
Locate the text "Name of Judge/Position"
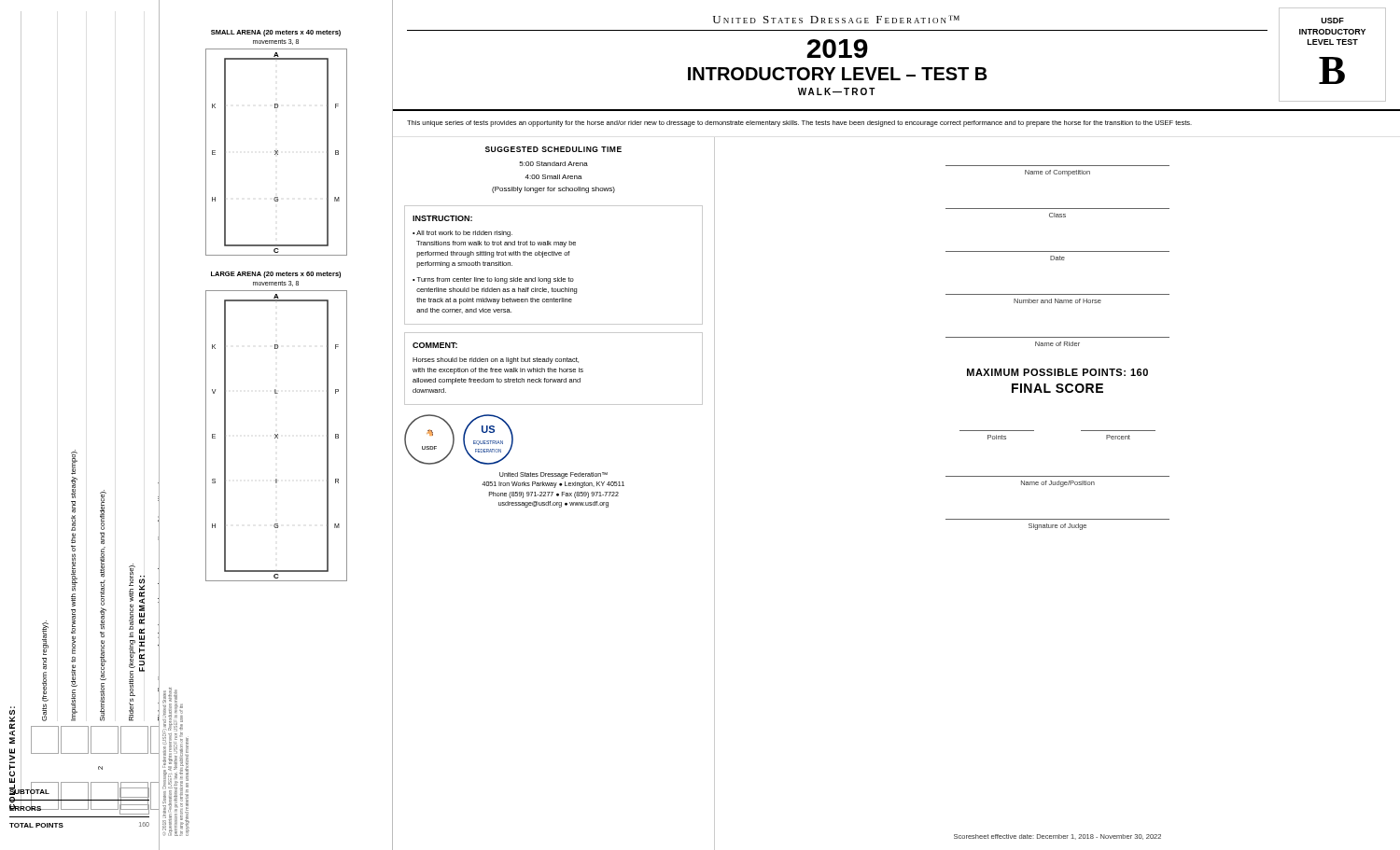click(x=1057, y=483)
